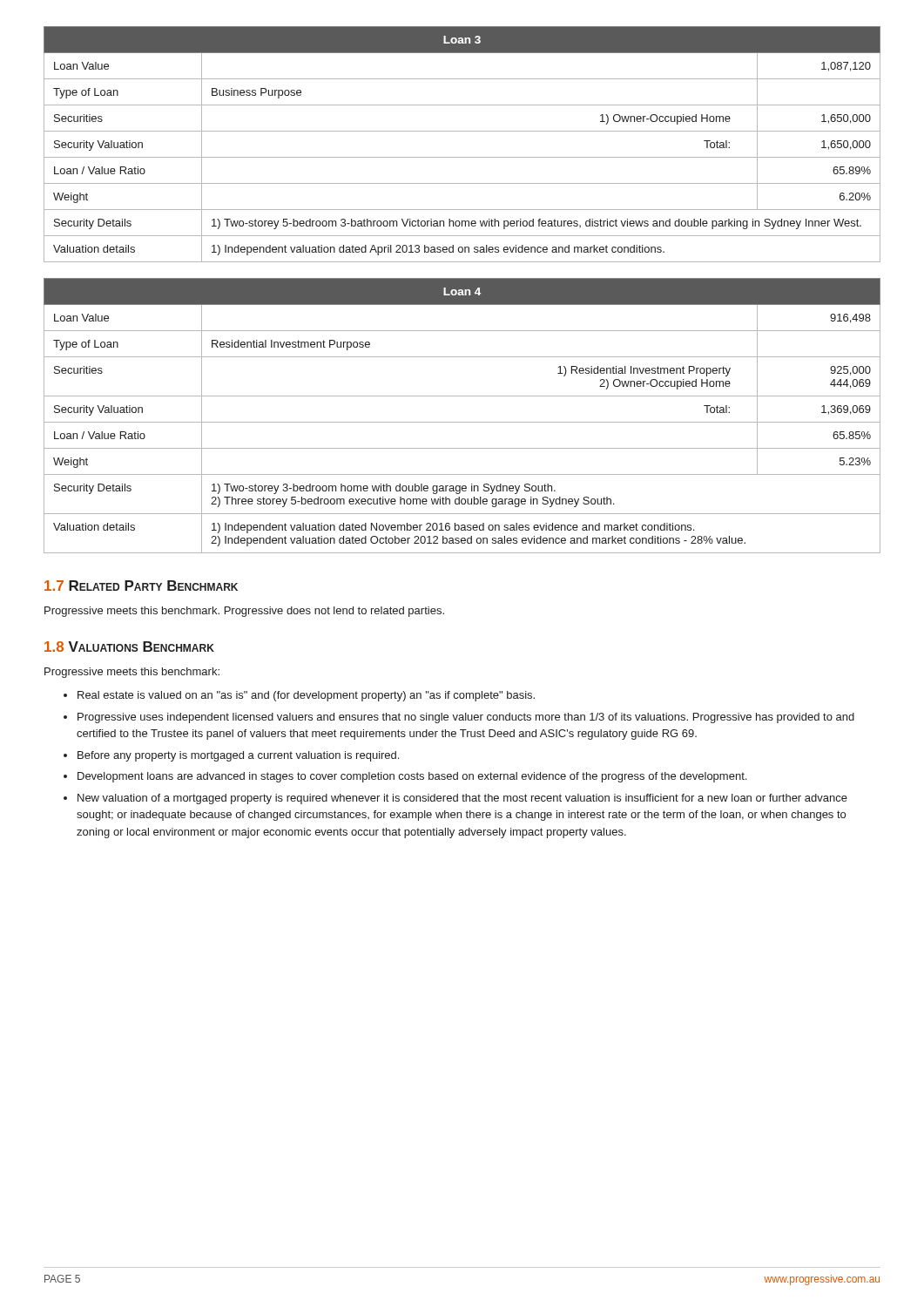Image resolution: width=924 pixels, height=1307 pixels.
Task: Select the section header that reads "1.7 Related Party"
Action: click(x=141, y=586)
